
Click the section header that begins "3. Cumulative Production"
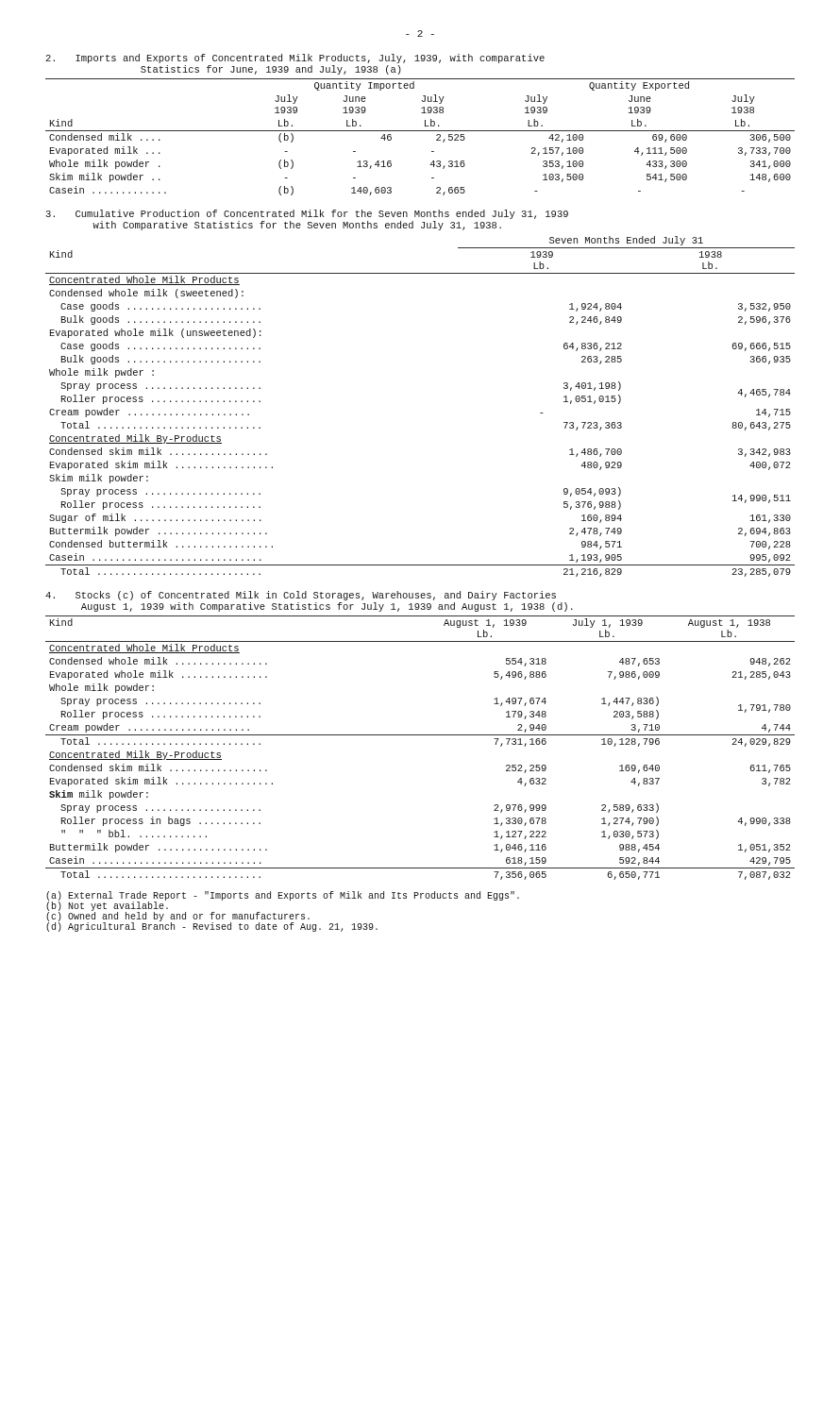tap(307, 220)
